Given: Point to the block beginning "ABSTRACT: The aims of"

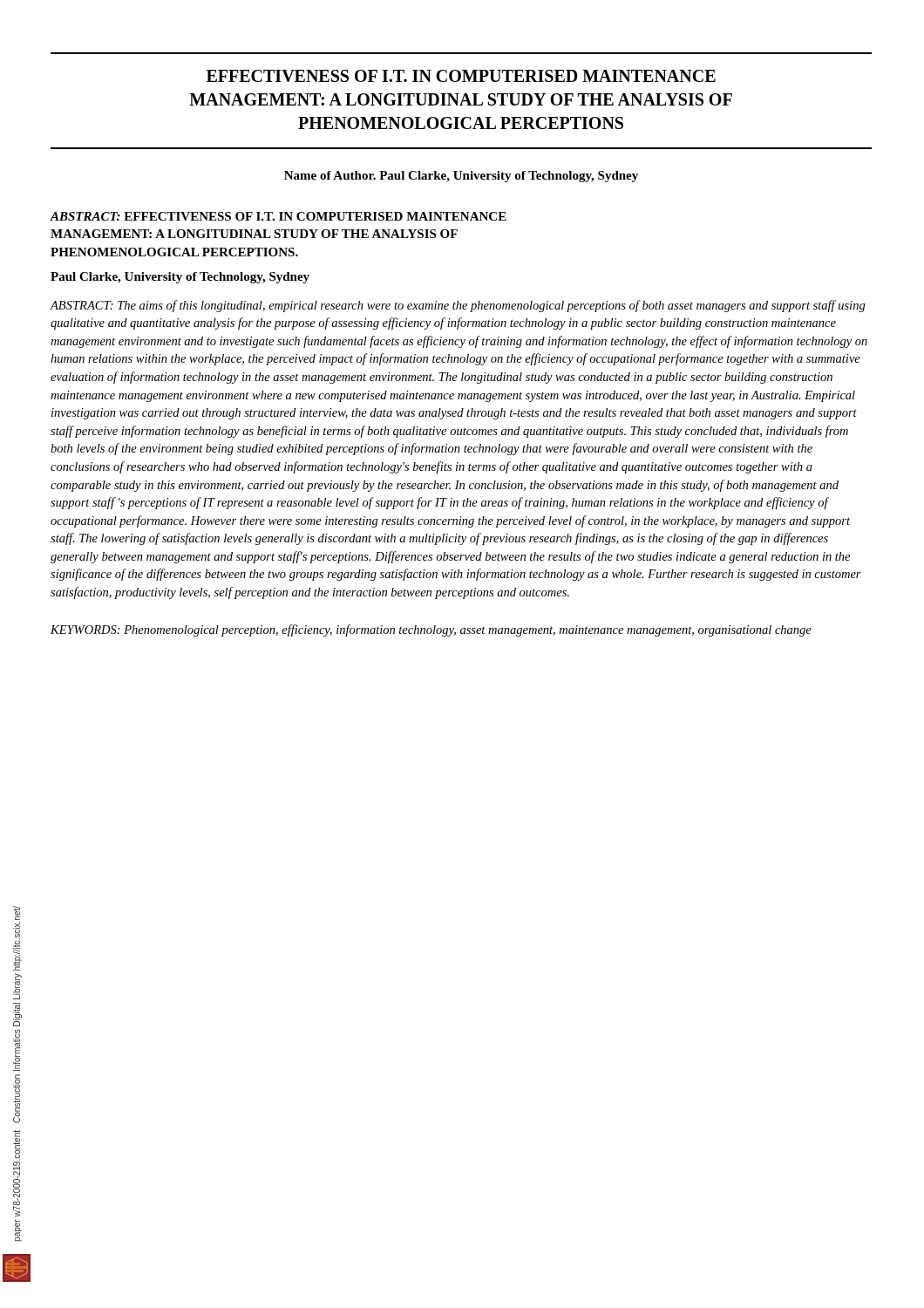Looking at the screenshot, I should (x=459, y=449).
